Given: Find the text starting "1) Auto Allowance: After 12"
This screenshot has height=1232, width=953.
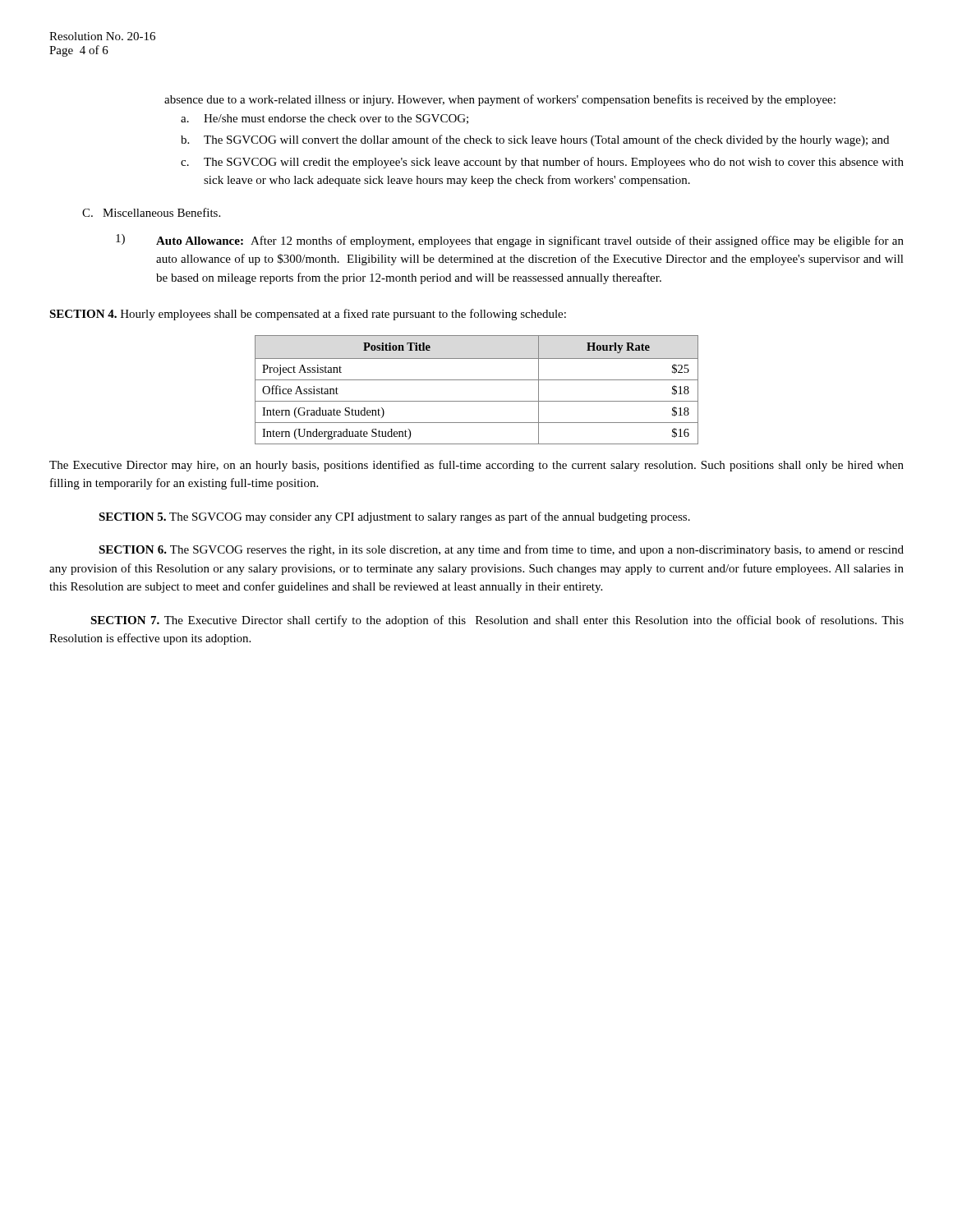Looking at the screenshot, I should 509,259.
